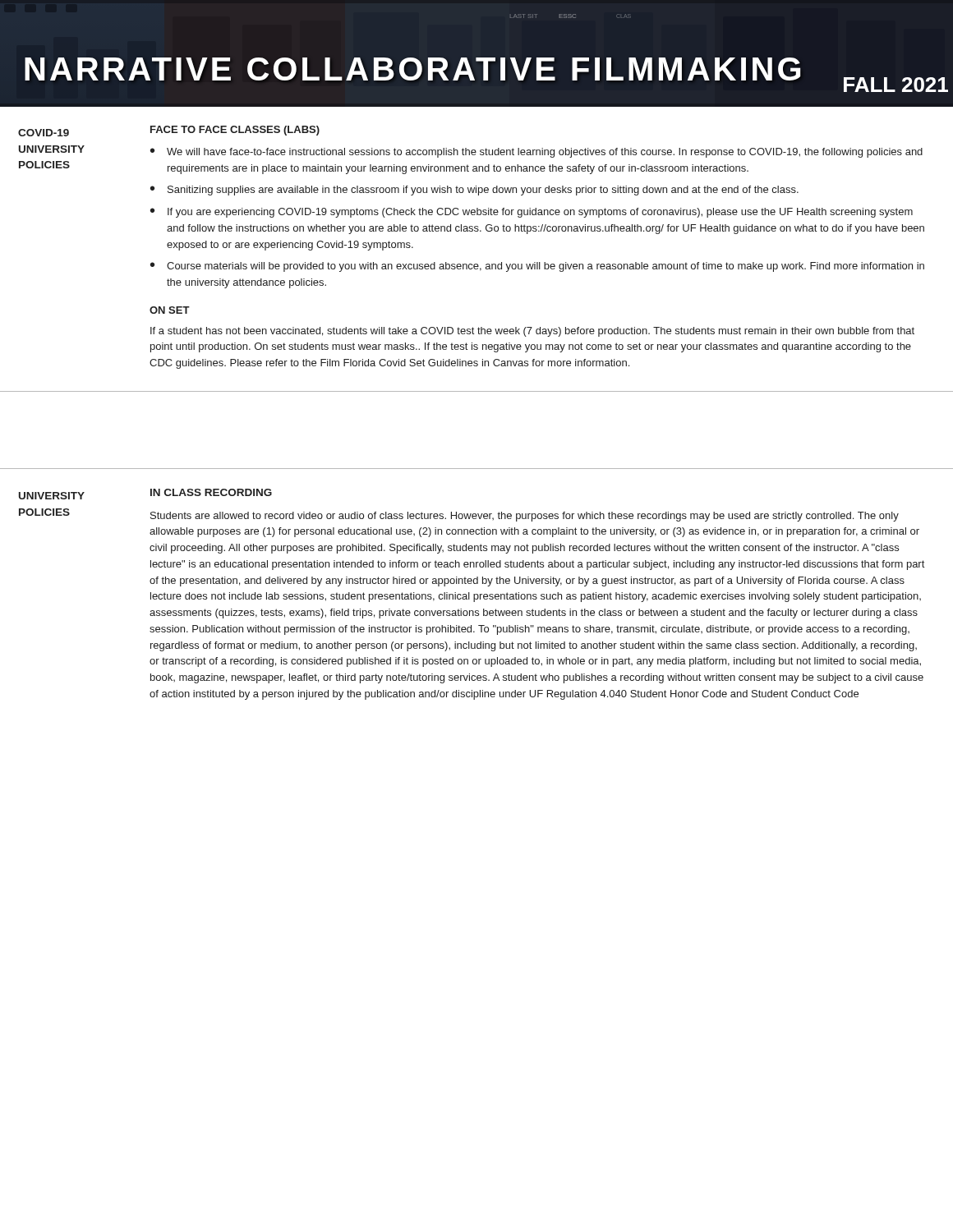Screen dimensions: 1232x953
Task: Select the list item that reads "• We will have"
Action: tap(539, 160)
